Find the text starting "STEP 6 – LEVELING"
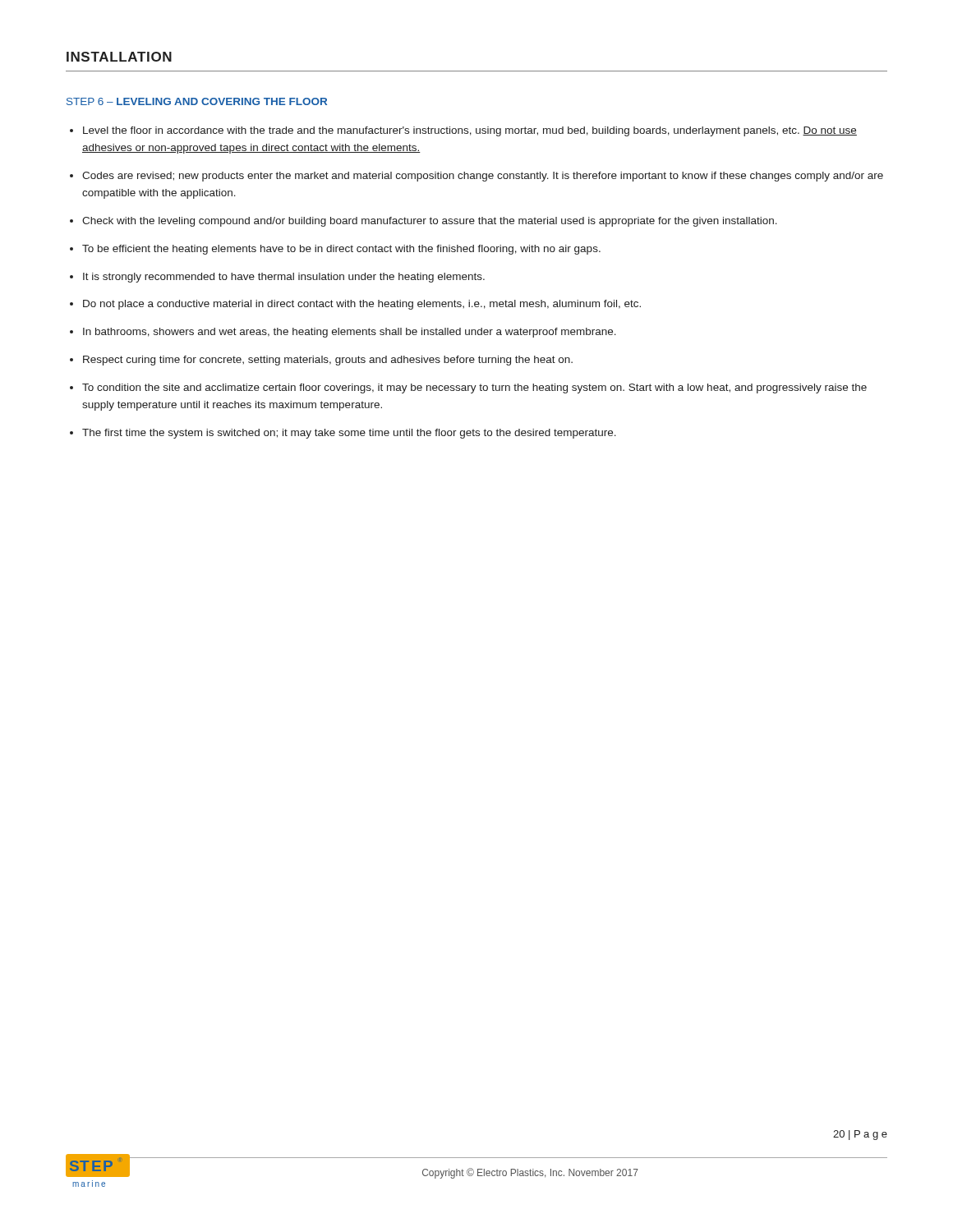 [x=197, y=101]
